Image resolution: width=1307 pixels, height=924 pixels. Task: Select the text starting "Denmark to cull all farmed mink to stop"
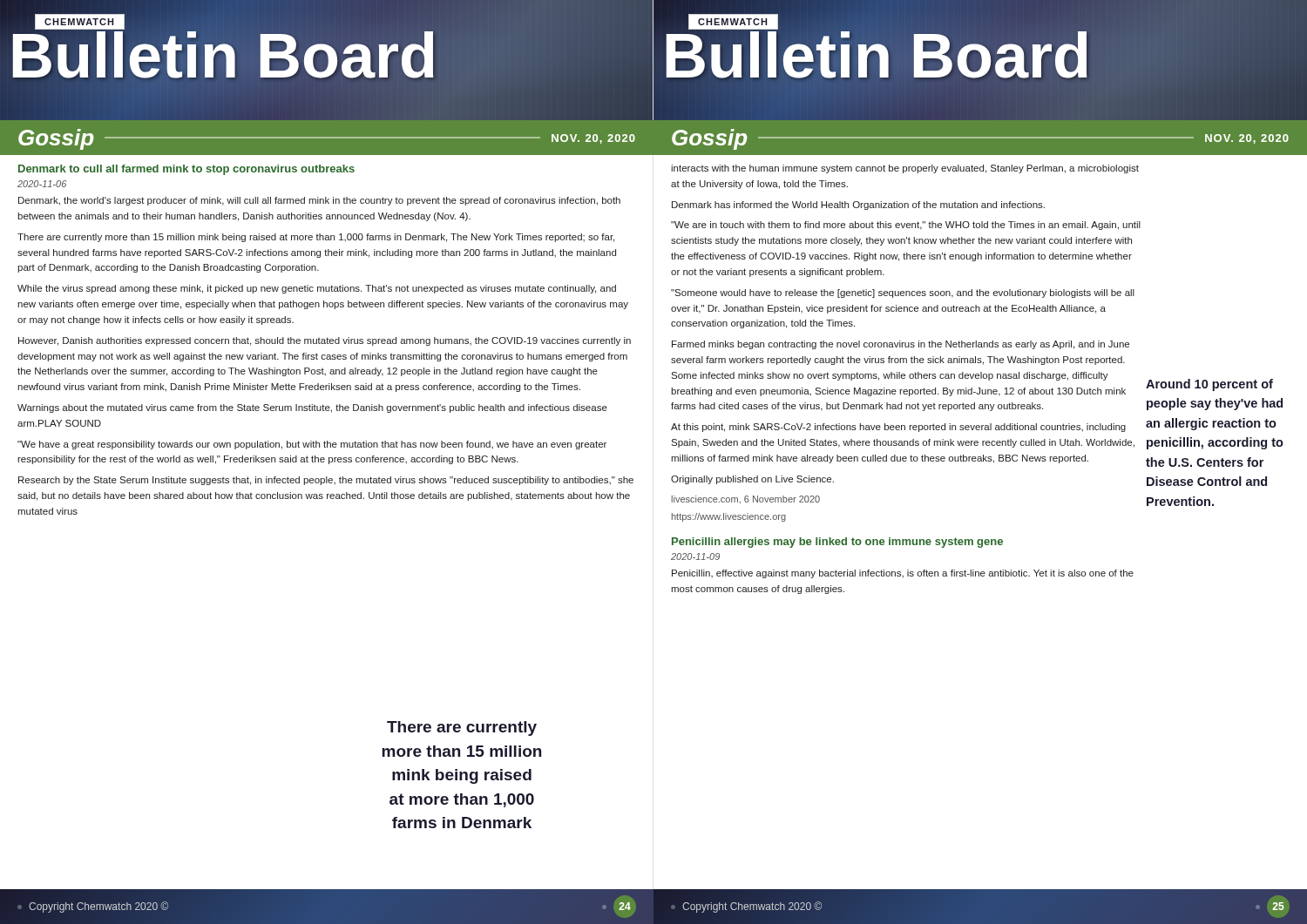coord(186,168)
